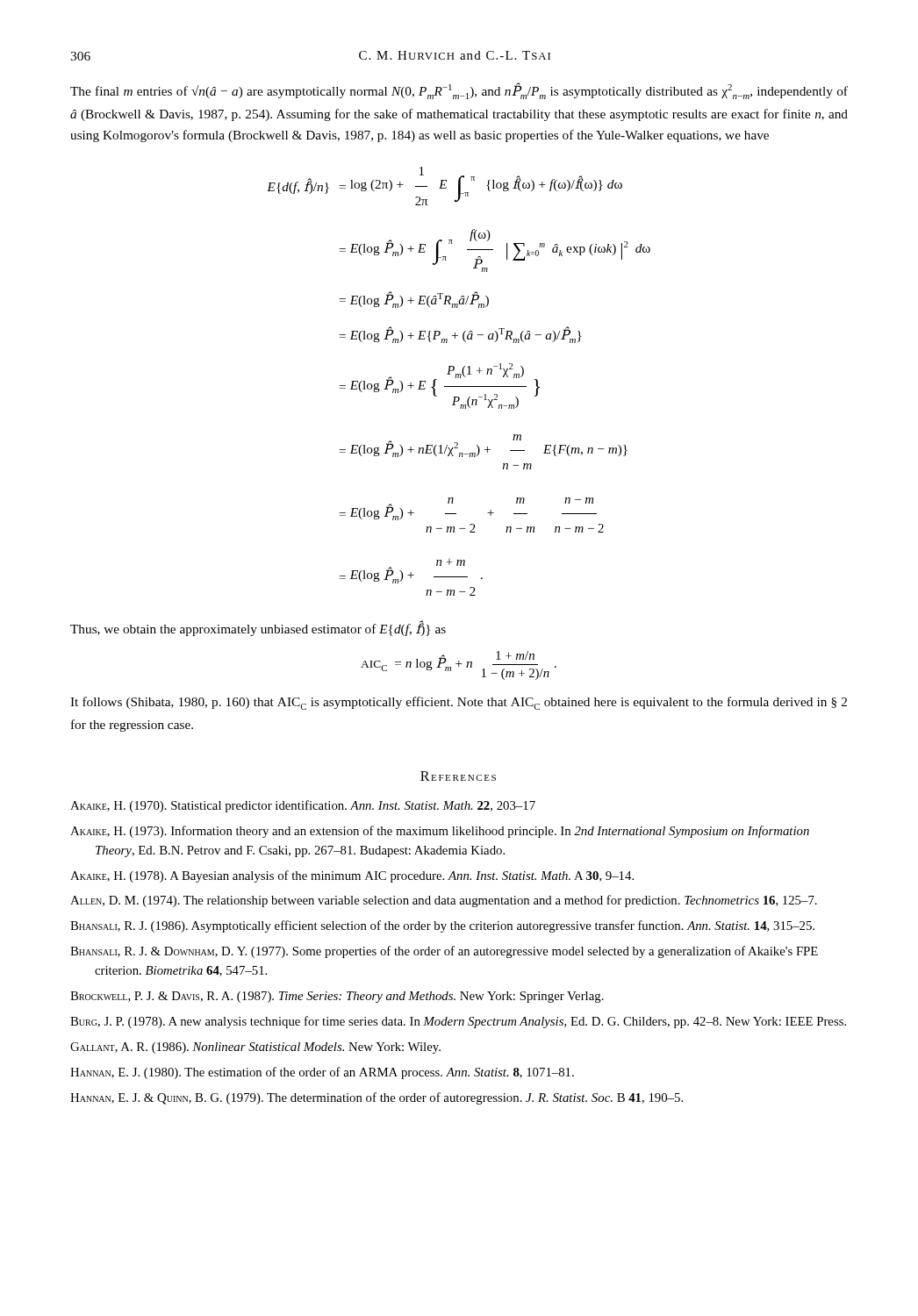The height and width of the screenshot is (1316, 918).
Task: Click on the region starting "Hannan, E. J. & Quinn,"
Action: point(377,1097)
